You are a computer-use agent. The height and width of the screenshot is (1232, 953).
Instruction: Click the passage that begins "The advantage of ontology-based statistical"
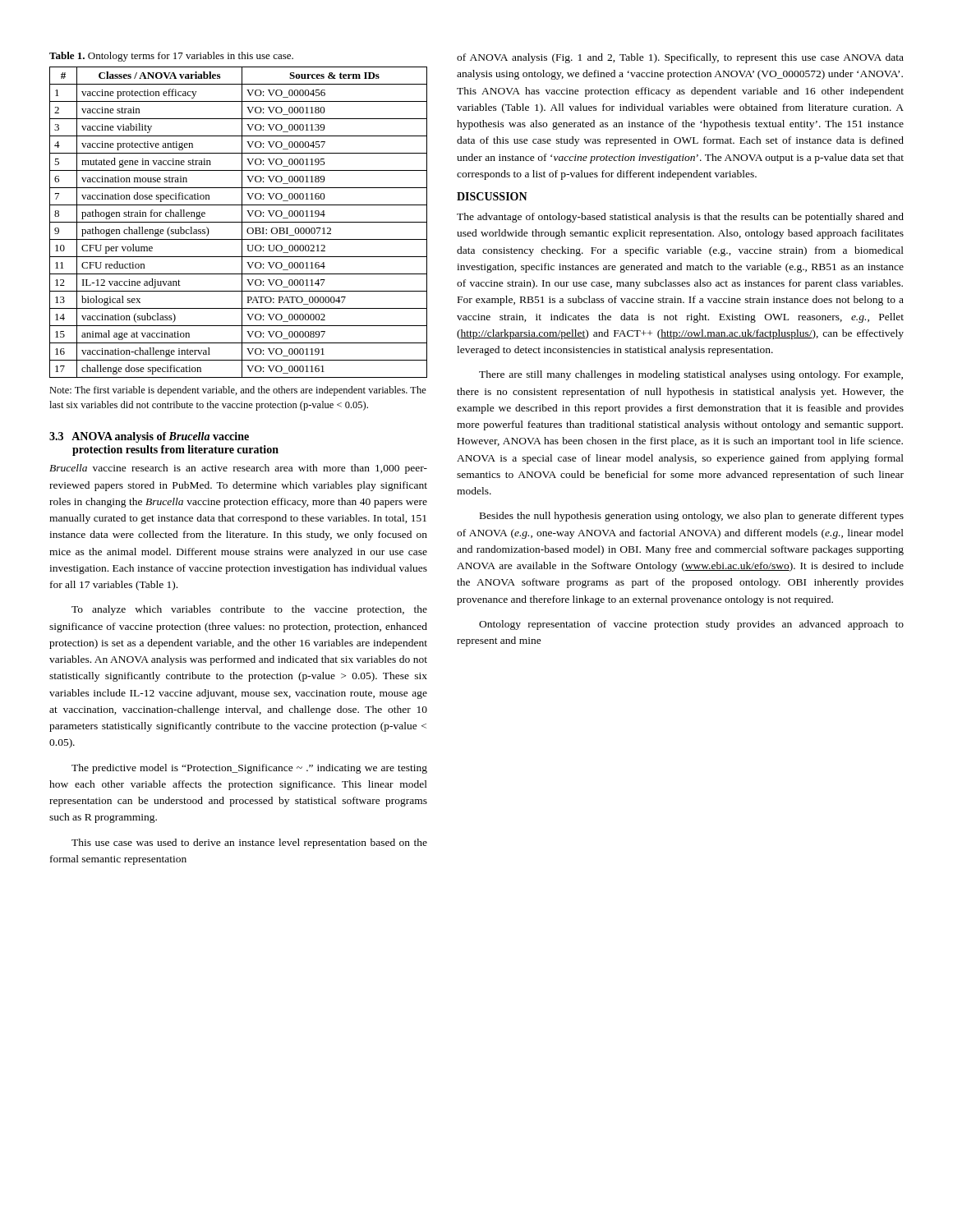(x=680, y=283)
